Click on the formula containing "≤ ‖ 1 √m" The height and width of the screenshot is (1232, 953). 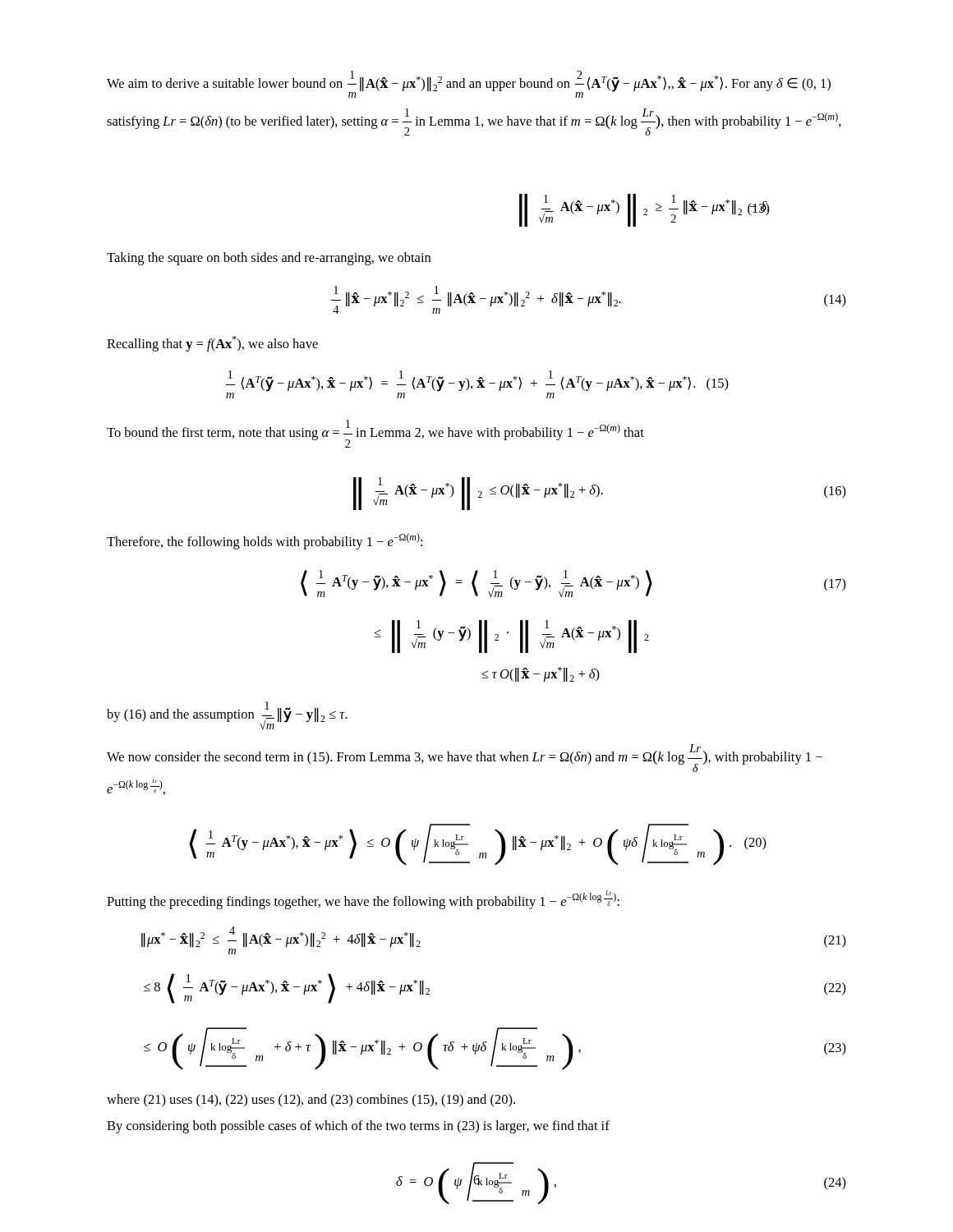(x=608, y=634)
